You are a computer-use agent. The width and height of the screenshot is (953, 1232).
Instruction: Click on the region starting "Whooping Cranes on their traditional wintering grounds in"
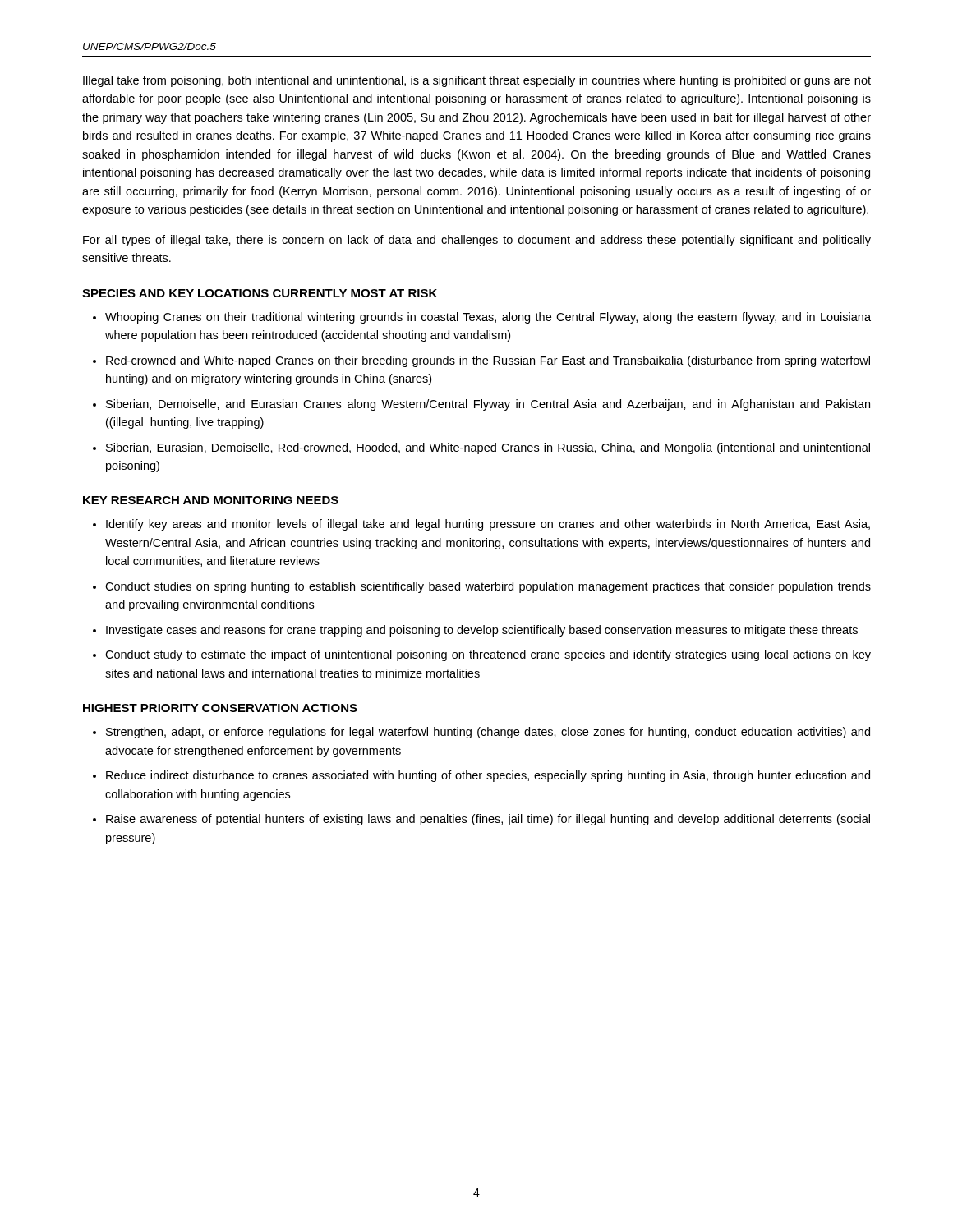(x=488, y=326)
